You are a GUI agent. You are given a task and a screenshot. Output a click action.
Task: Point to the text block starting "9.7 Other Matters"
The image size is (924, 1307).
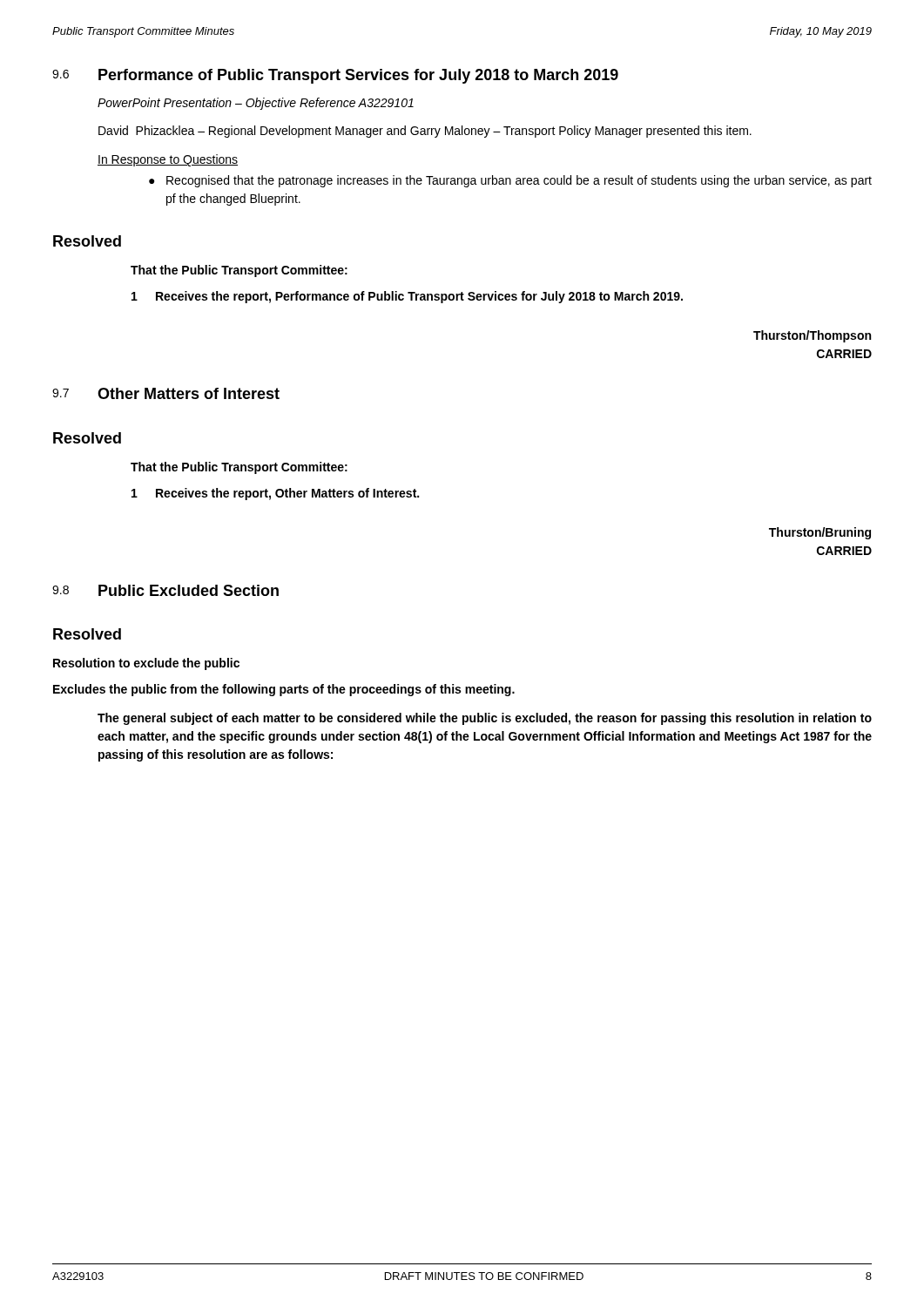coord(166,395)
